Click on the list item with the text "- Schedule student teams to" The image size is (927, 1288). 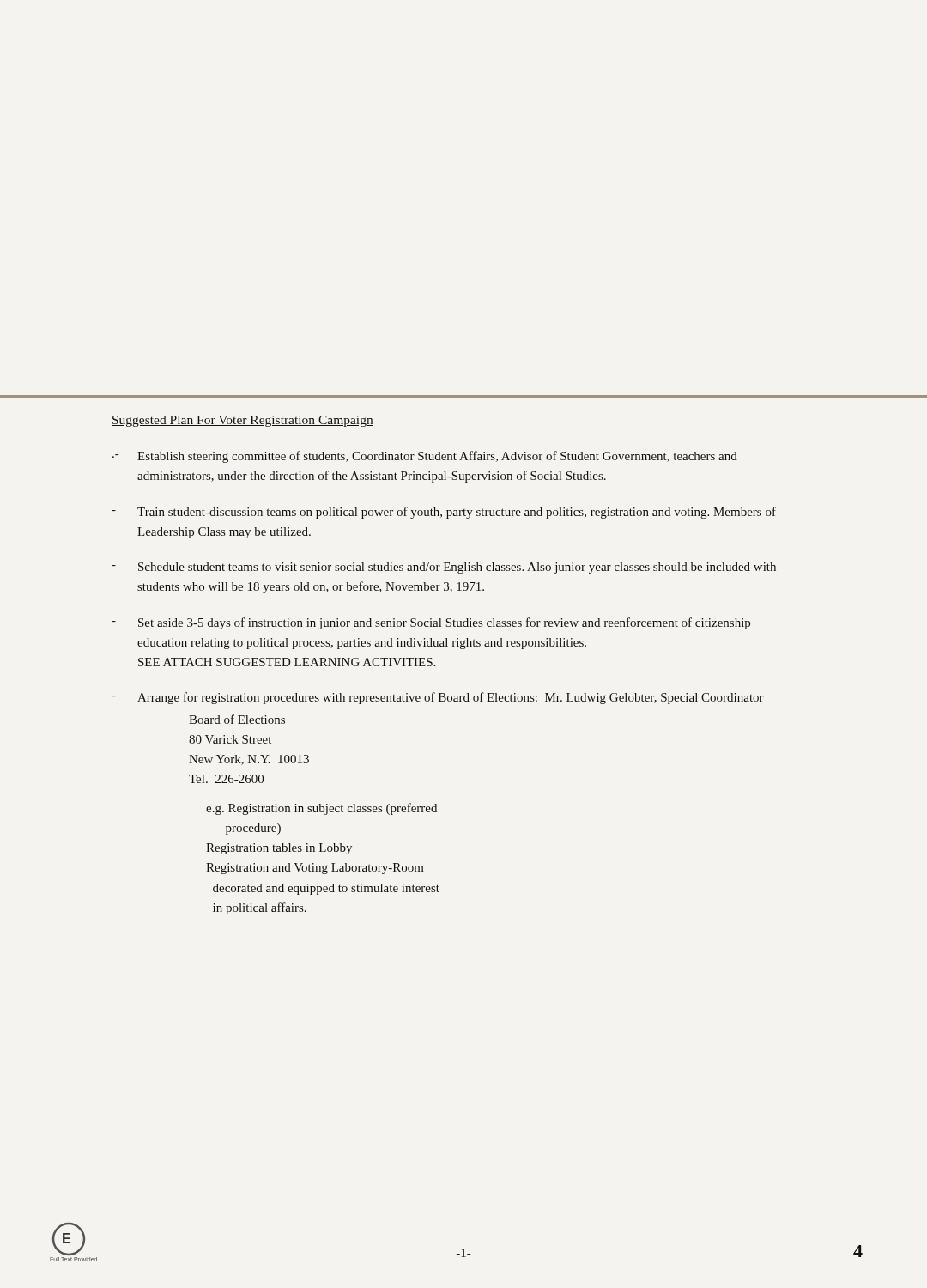pos(455,577)
